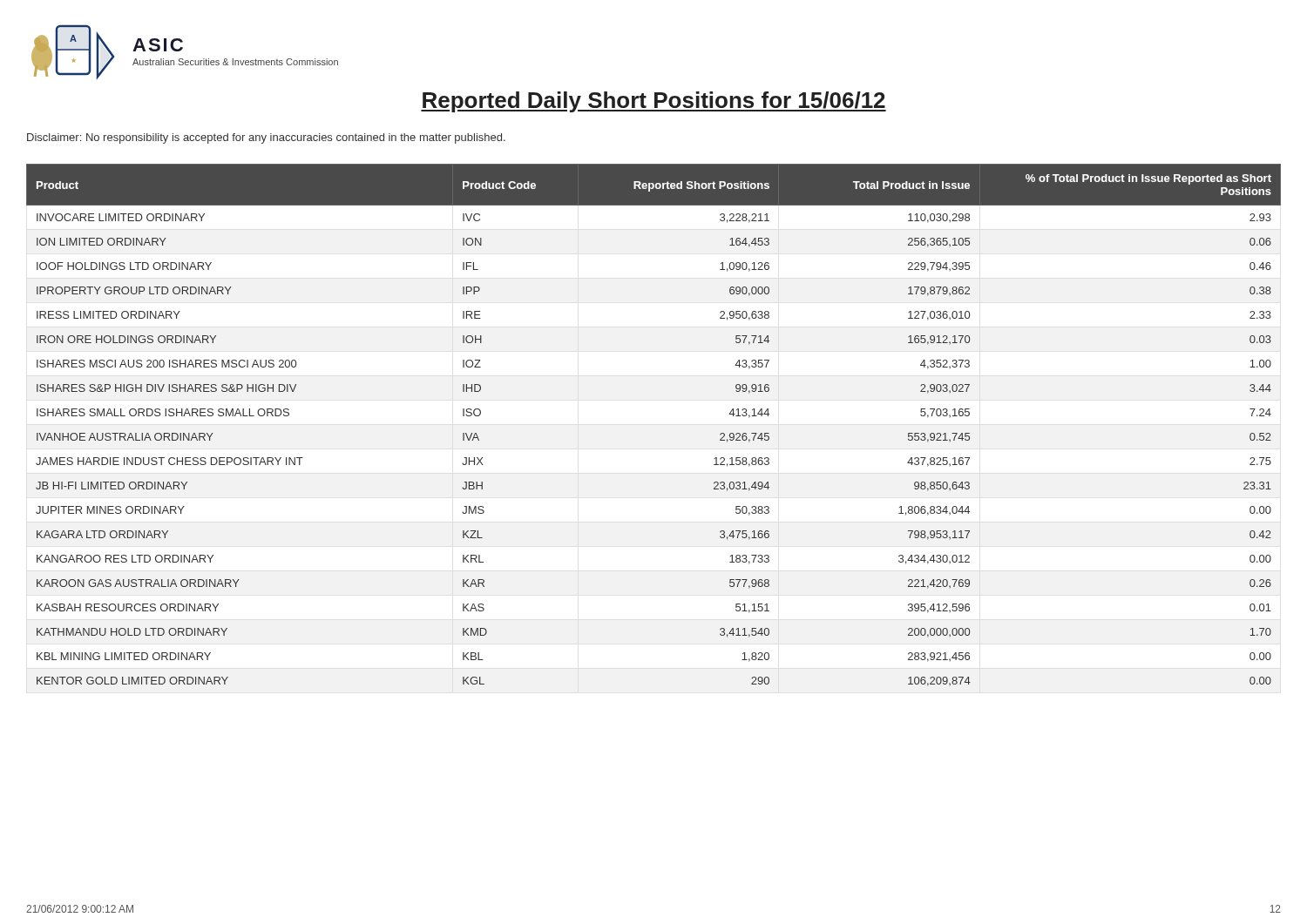Locate the region starting "Disclaimer: No responsibility is accepted for any inaccuracies"

(266, 137)
